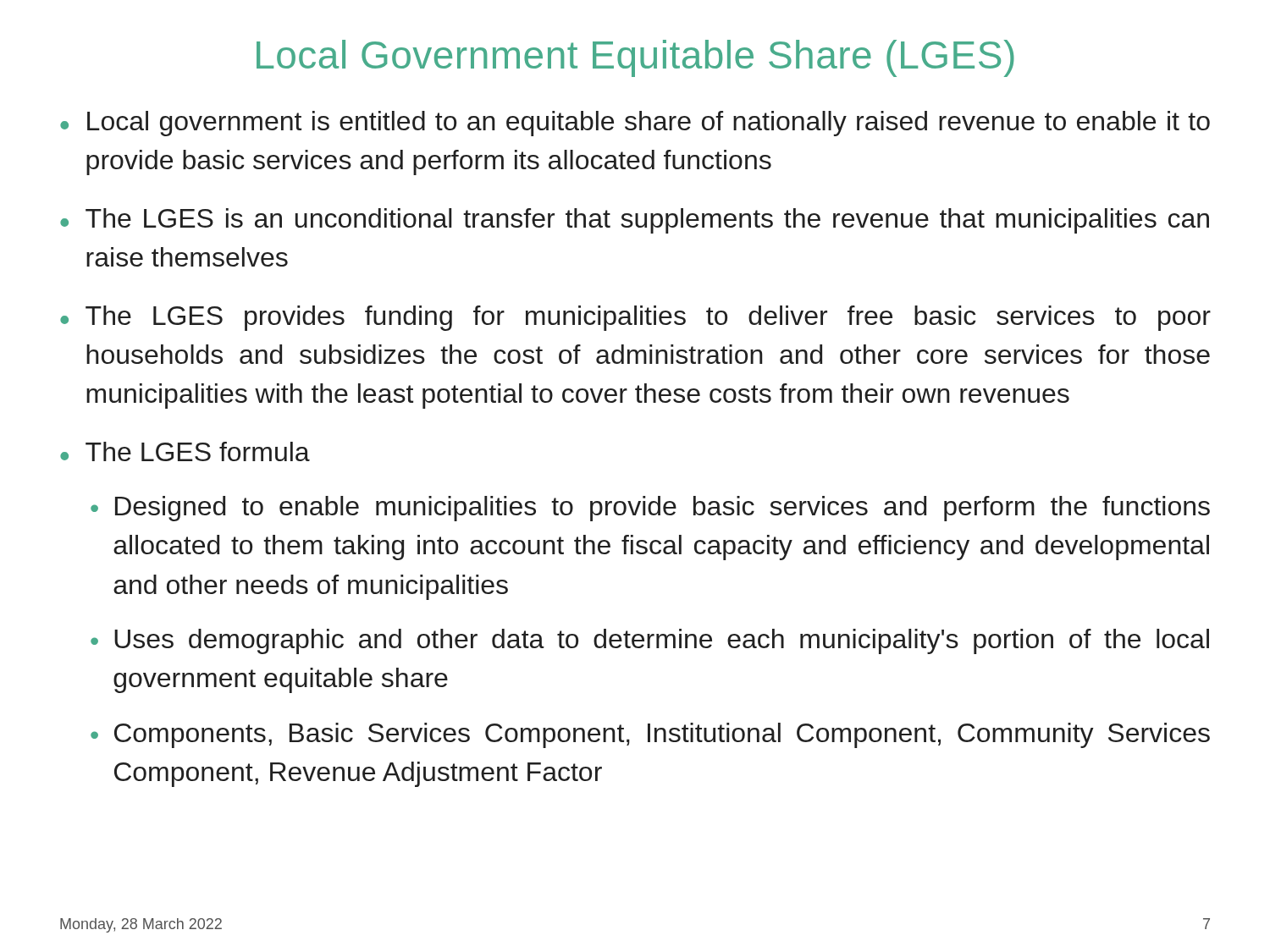Locate the list item that reads "• Uses demographic and other"

point(650,659)
